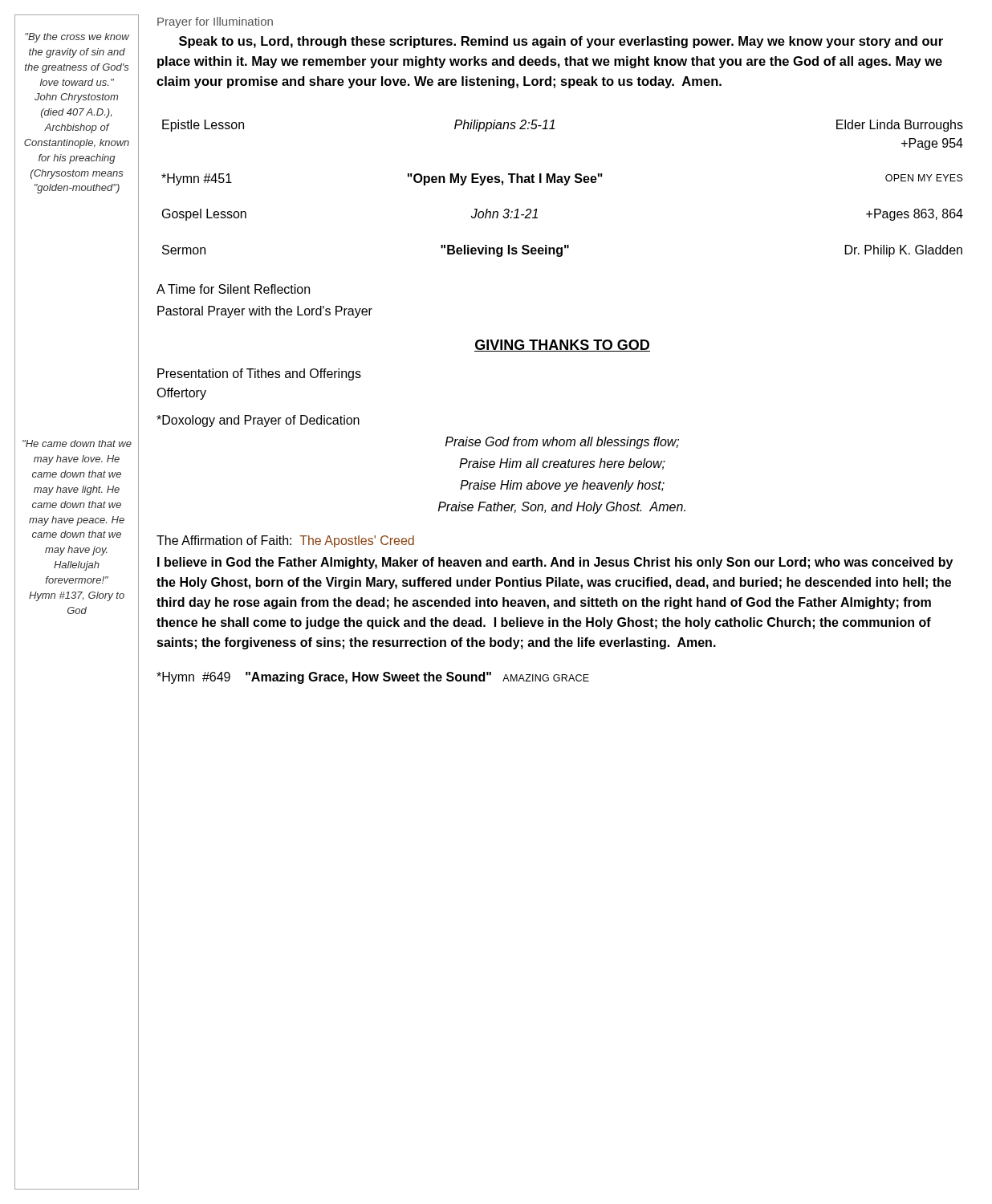Click on the text block containing "Speak to us, Lord, through these scriptures."
Image resolution: width=992 pixels, height=1204 pixels.
coord(550,61)
